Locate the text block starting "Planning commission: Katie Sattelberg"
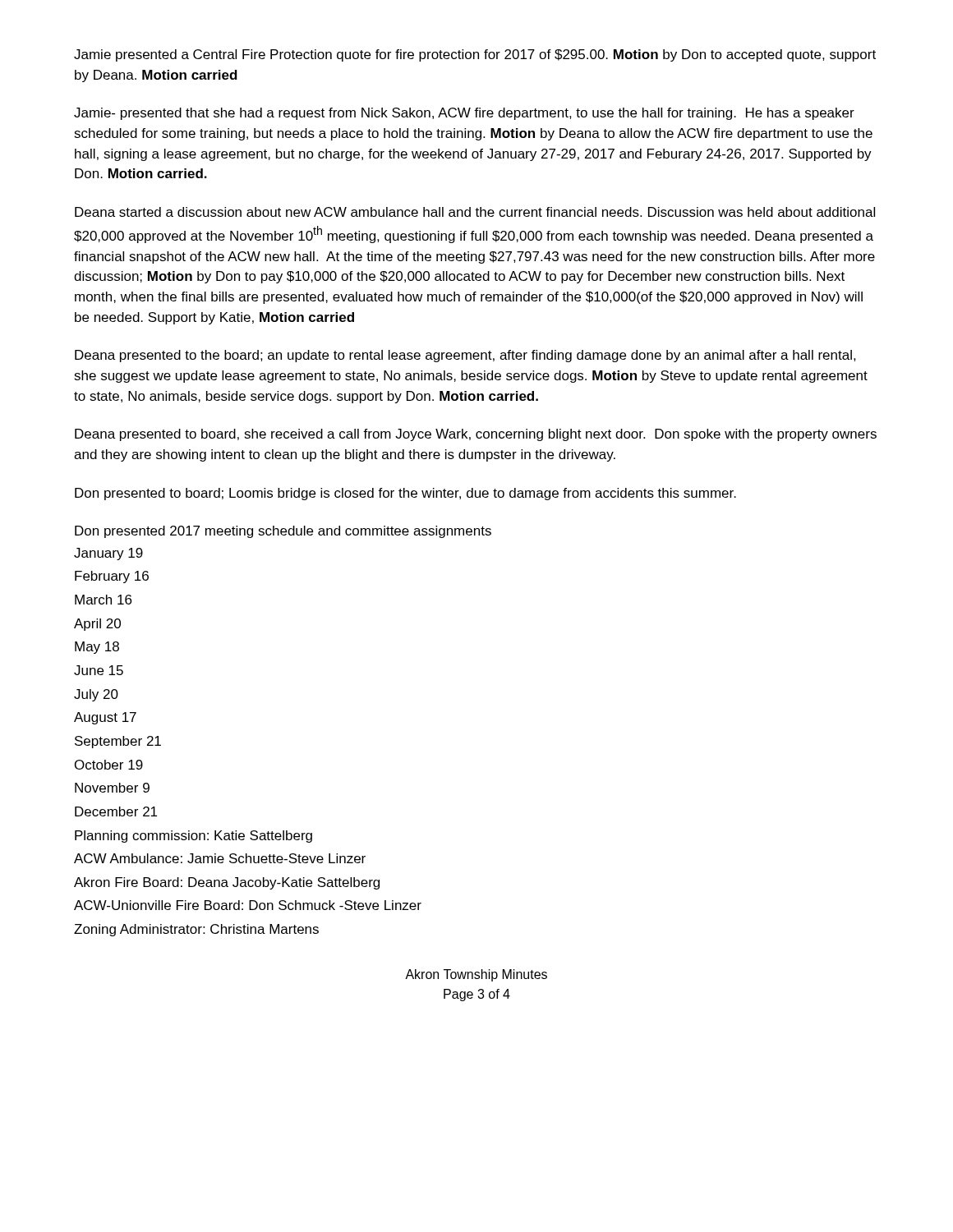This screenshot has width=953, height=1232. (x=194, y=835)
